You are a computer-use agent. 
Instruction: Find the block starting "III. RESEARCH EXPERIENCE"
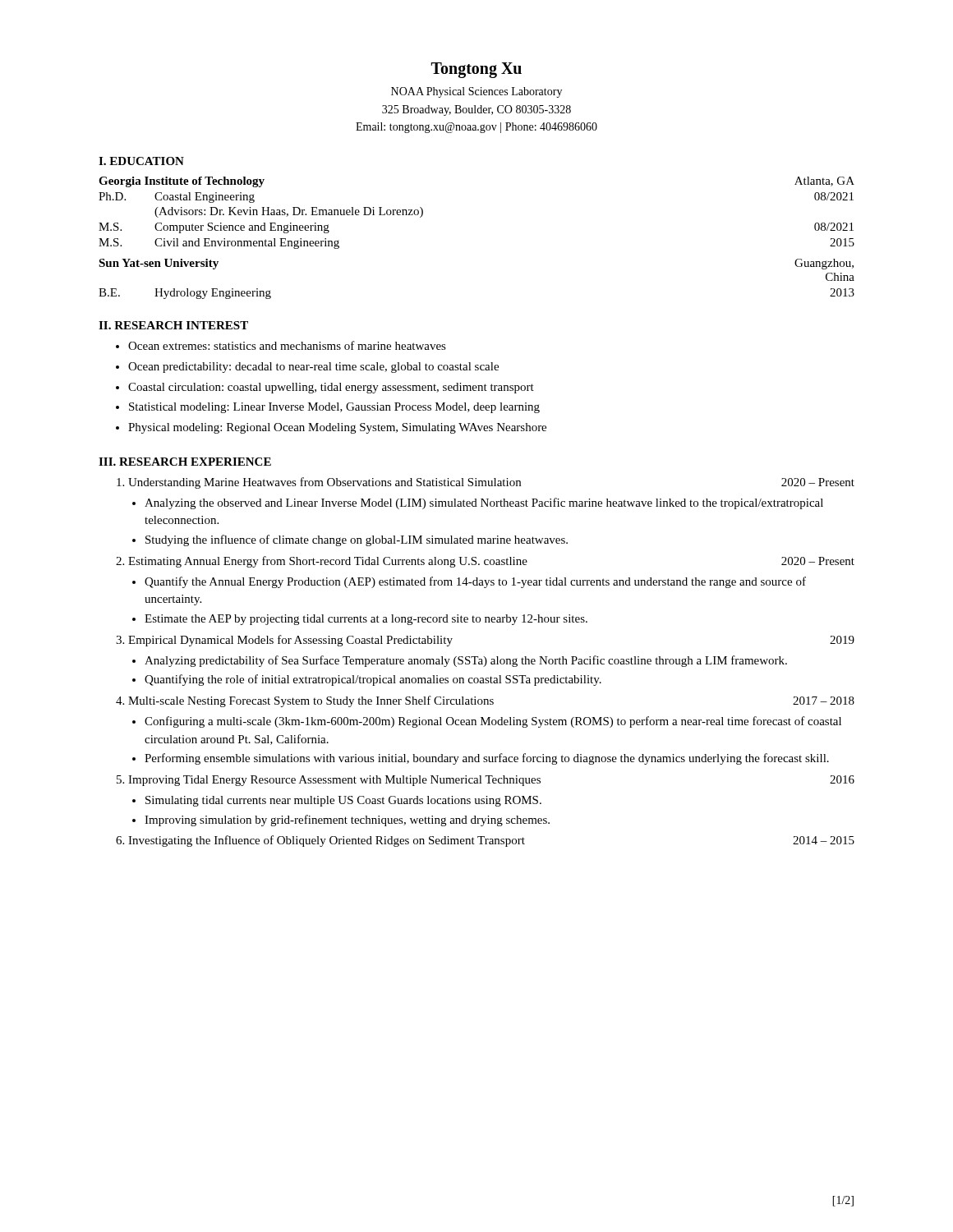[185, 461]
